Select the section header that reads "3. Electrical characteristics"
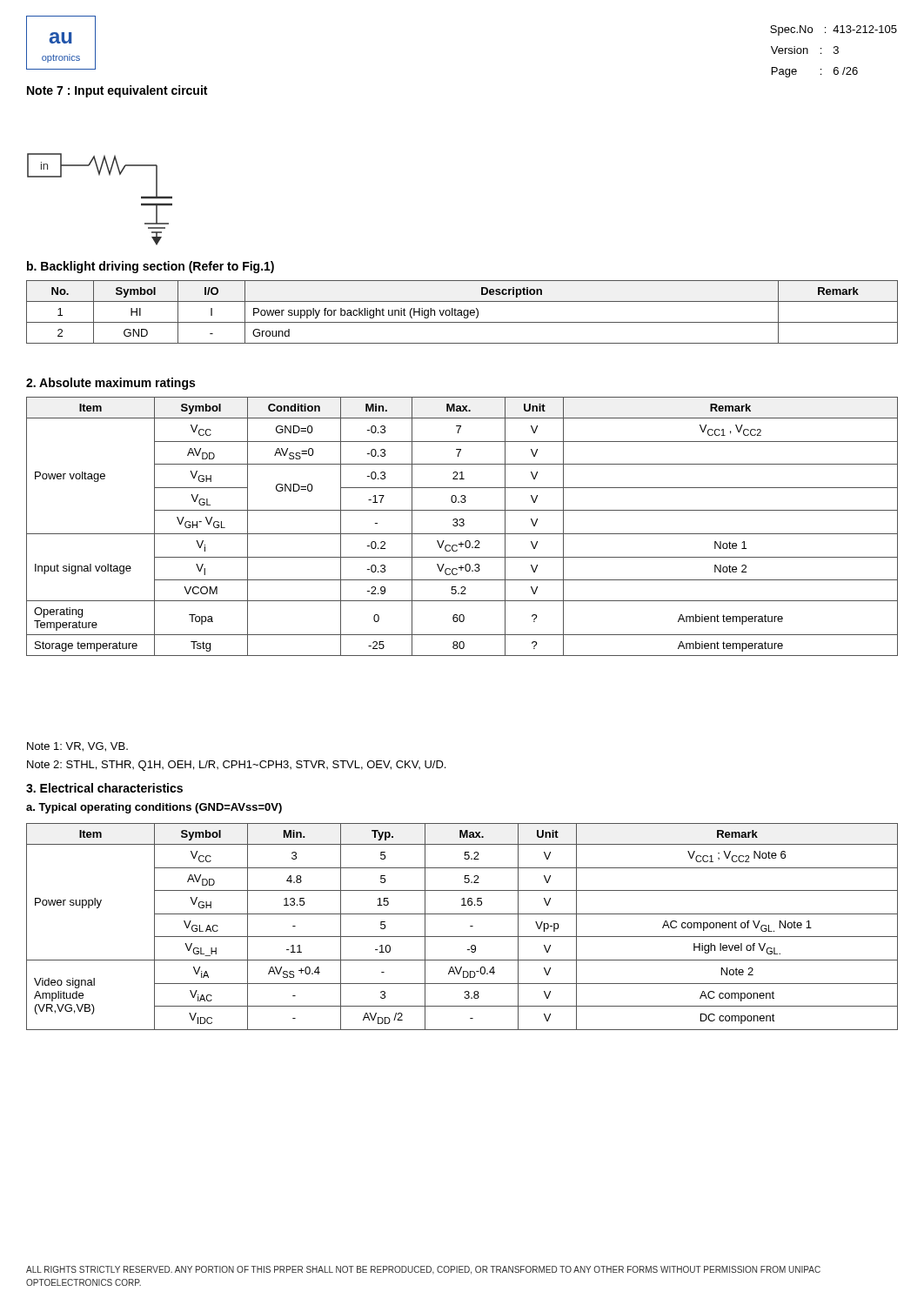 [105, 788]
